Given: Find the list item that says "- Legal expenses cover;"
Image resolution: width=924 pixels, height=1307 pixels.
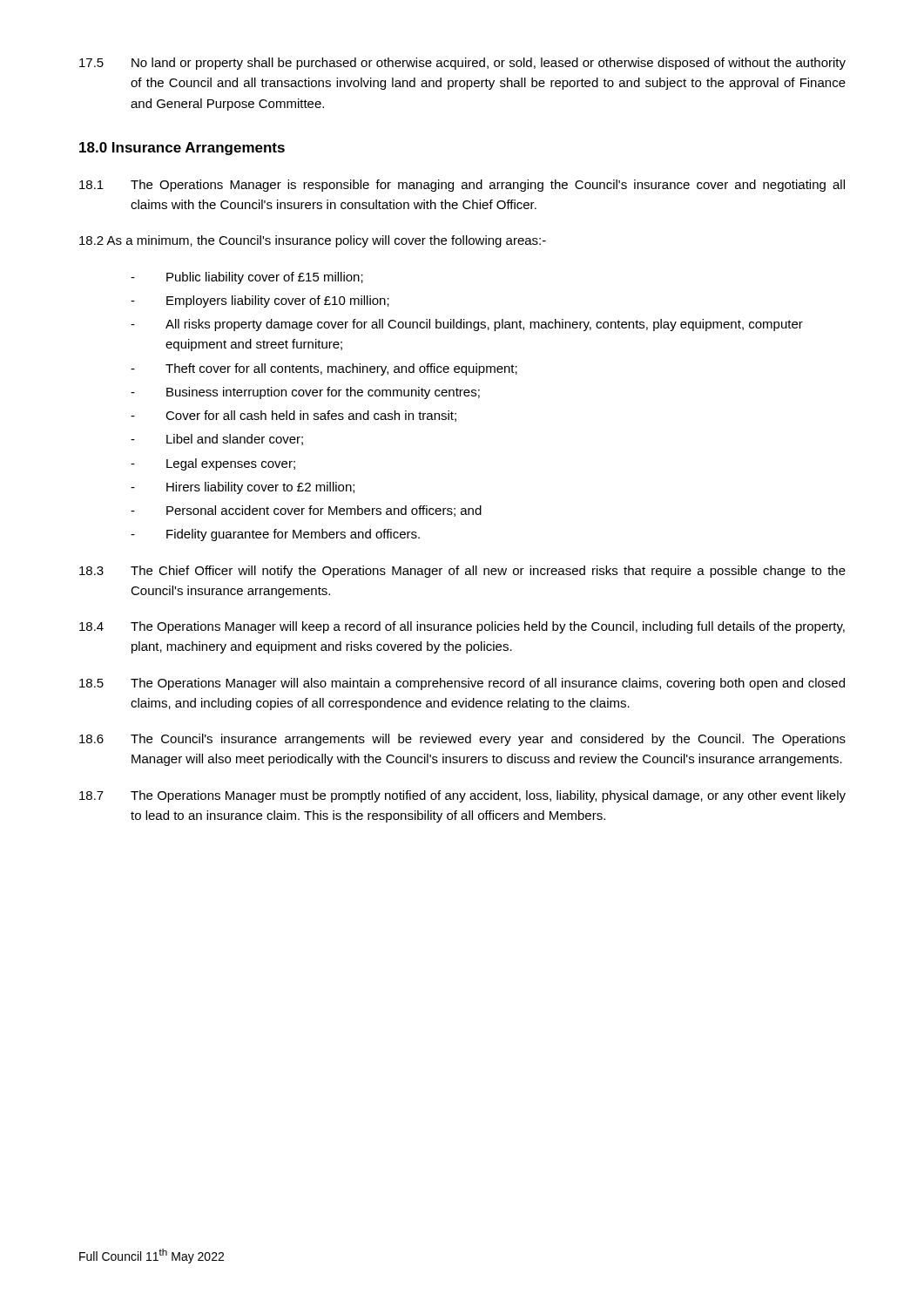Looking at the screenshot, I should [213, 464].
